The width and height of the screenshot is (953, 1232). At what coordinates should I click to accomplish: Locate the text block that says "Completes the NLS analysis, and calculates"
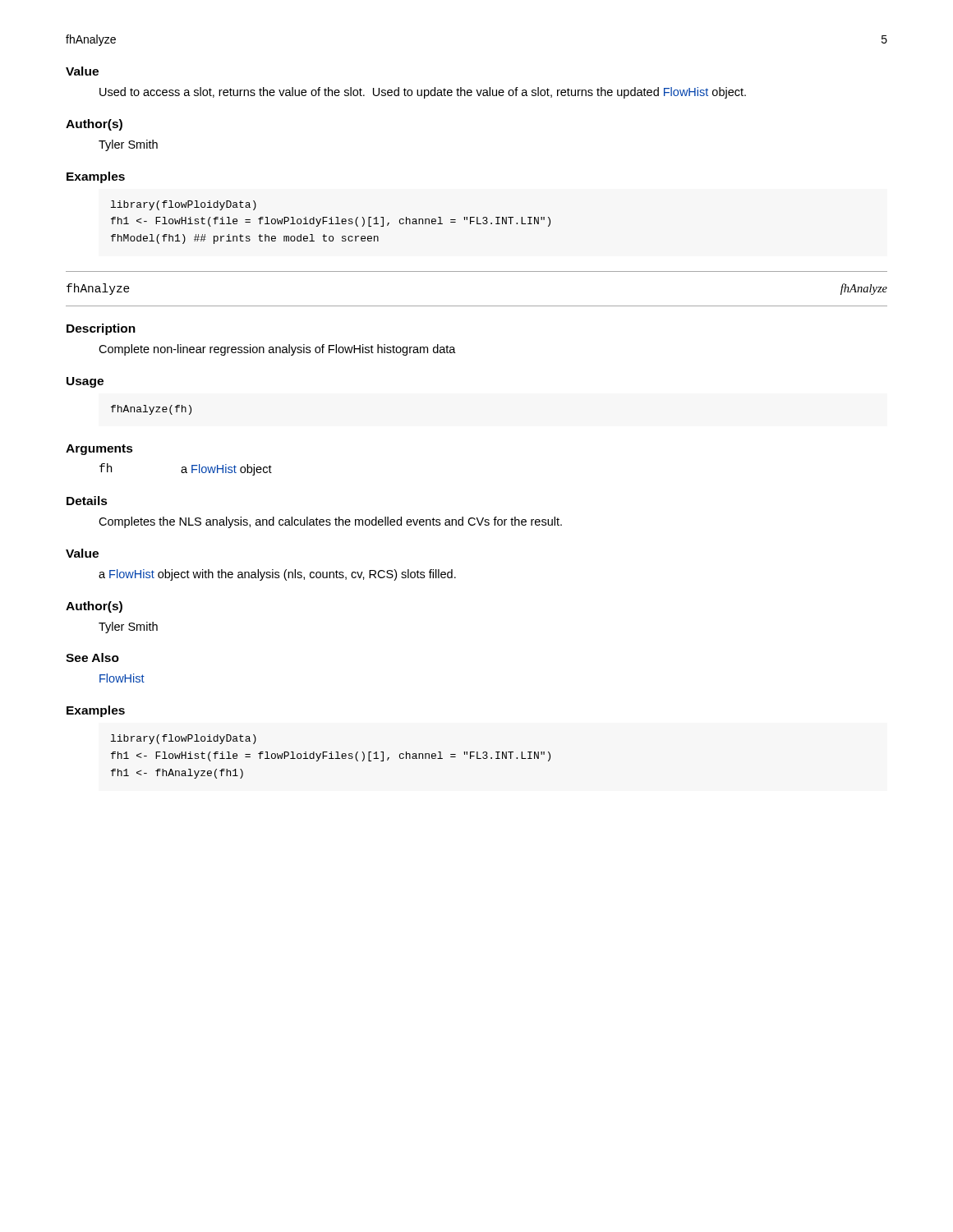331,522
